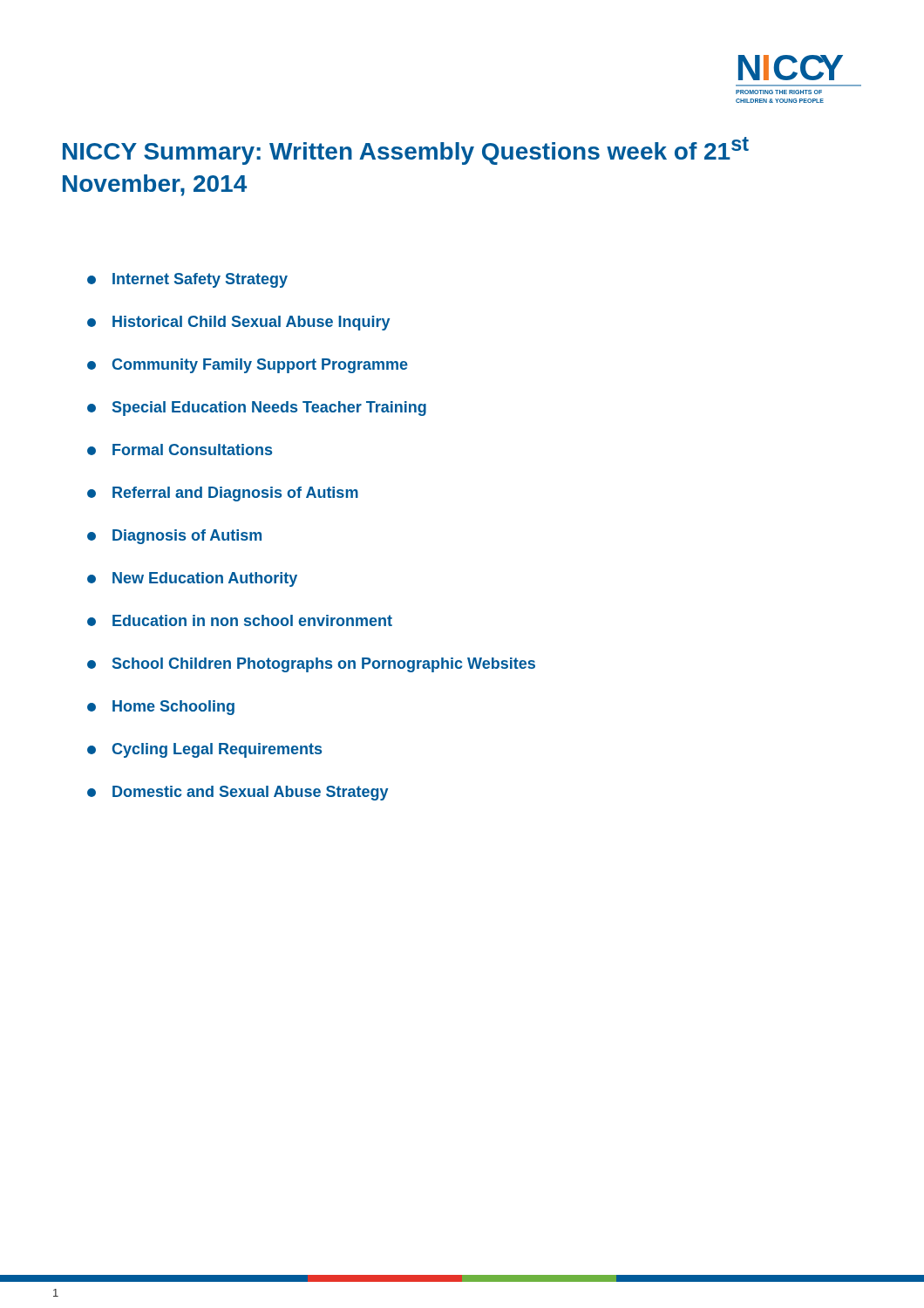
Task: Point to the passage starting "Diagnosis of Autism"
Action: click(x=175, y=536)
